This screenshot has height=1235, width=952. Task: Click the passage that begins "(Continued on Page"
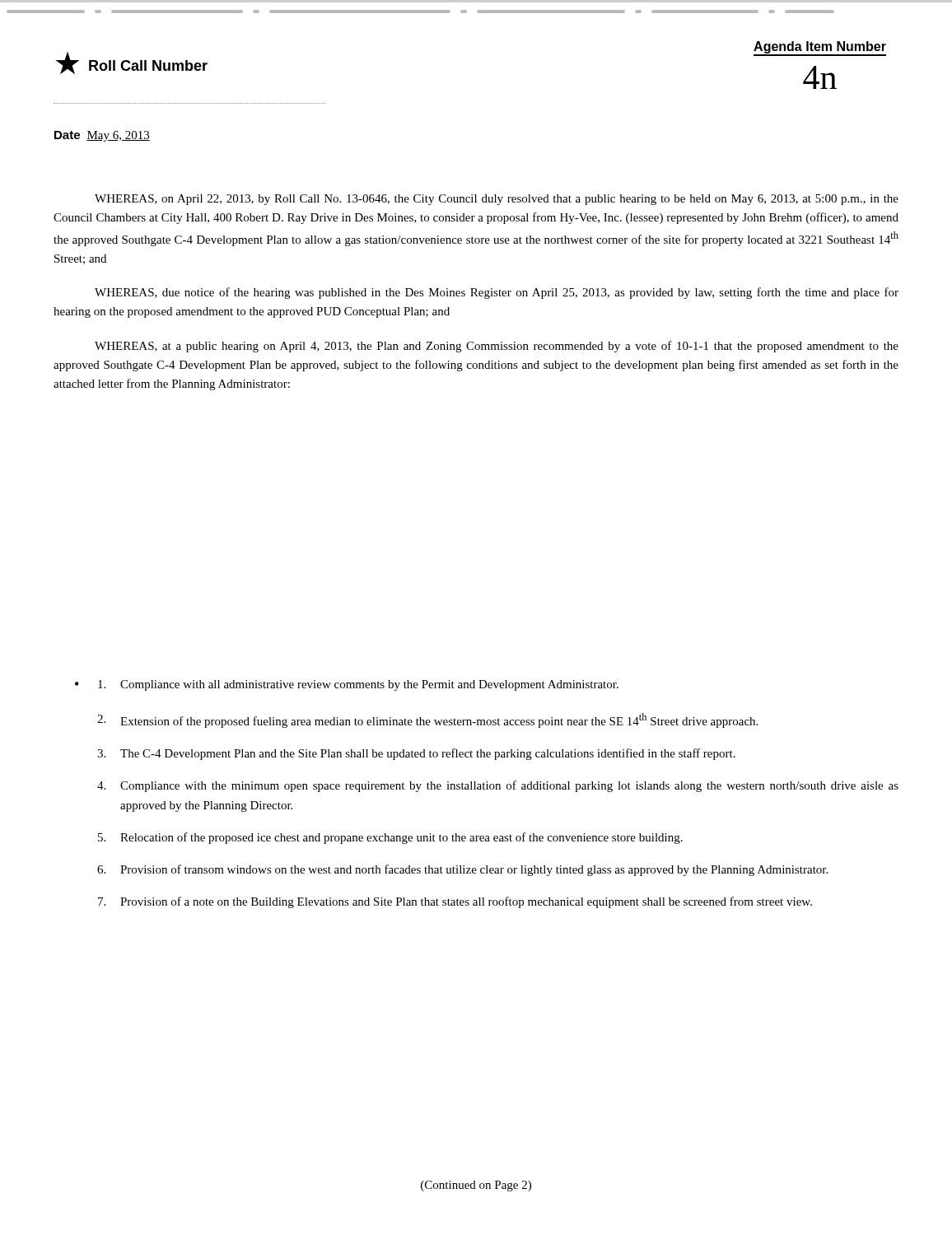pos(476,1185)
